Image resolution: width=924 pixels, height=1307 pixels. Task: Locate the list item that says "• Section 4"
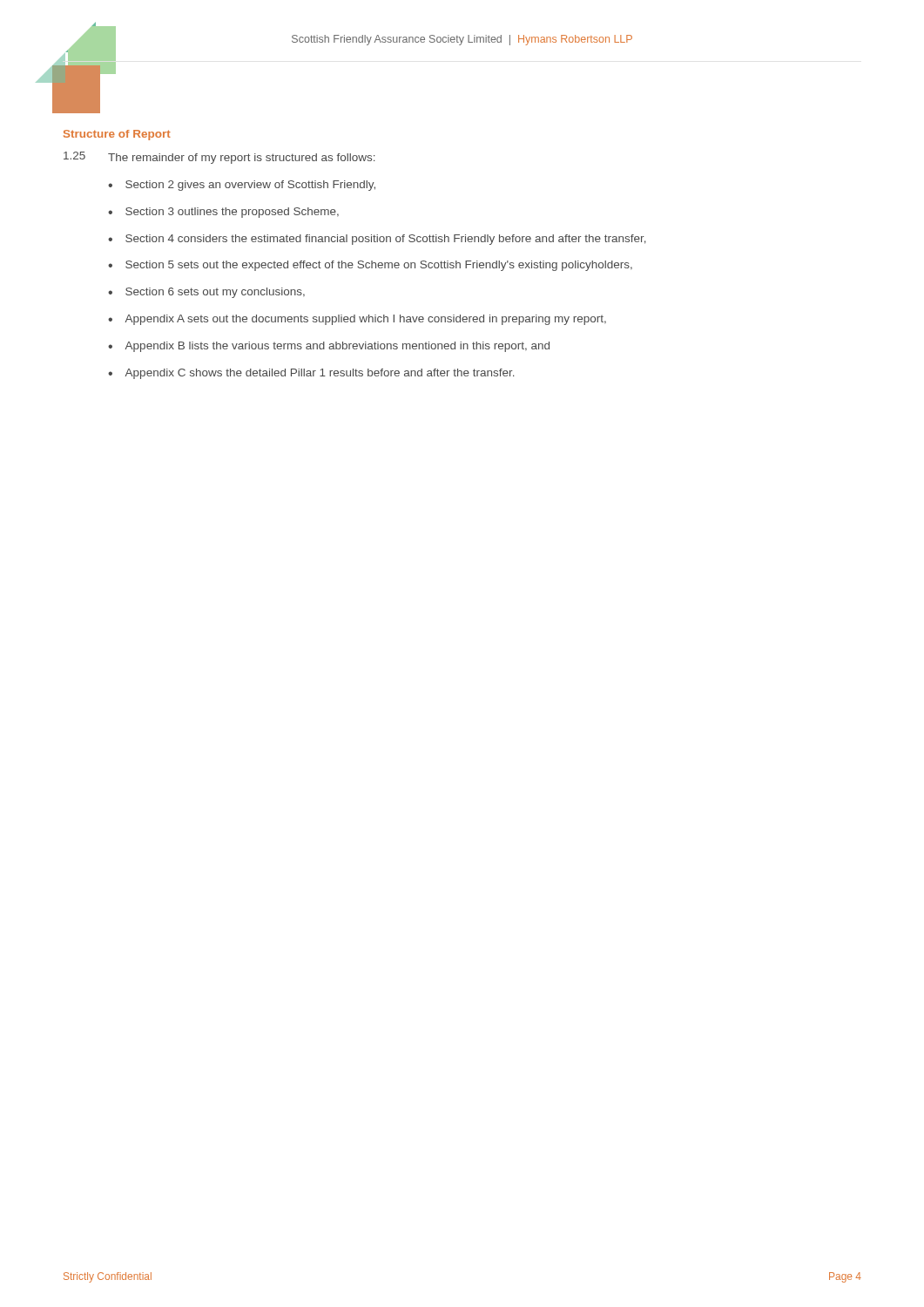(x=377, y=240)
